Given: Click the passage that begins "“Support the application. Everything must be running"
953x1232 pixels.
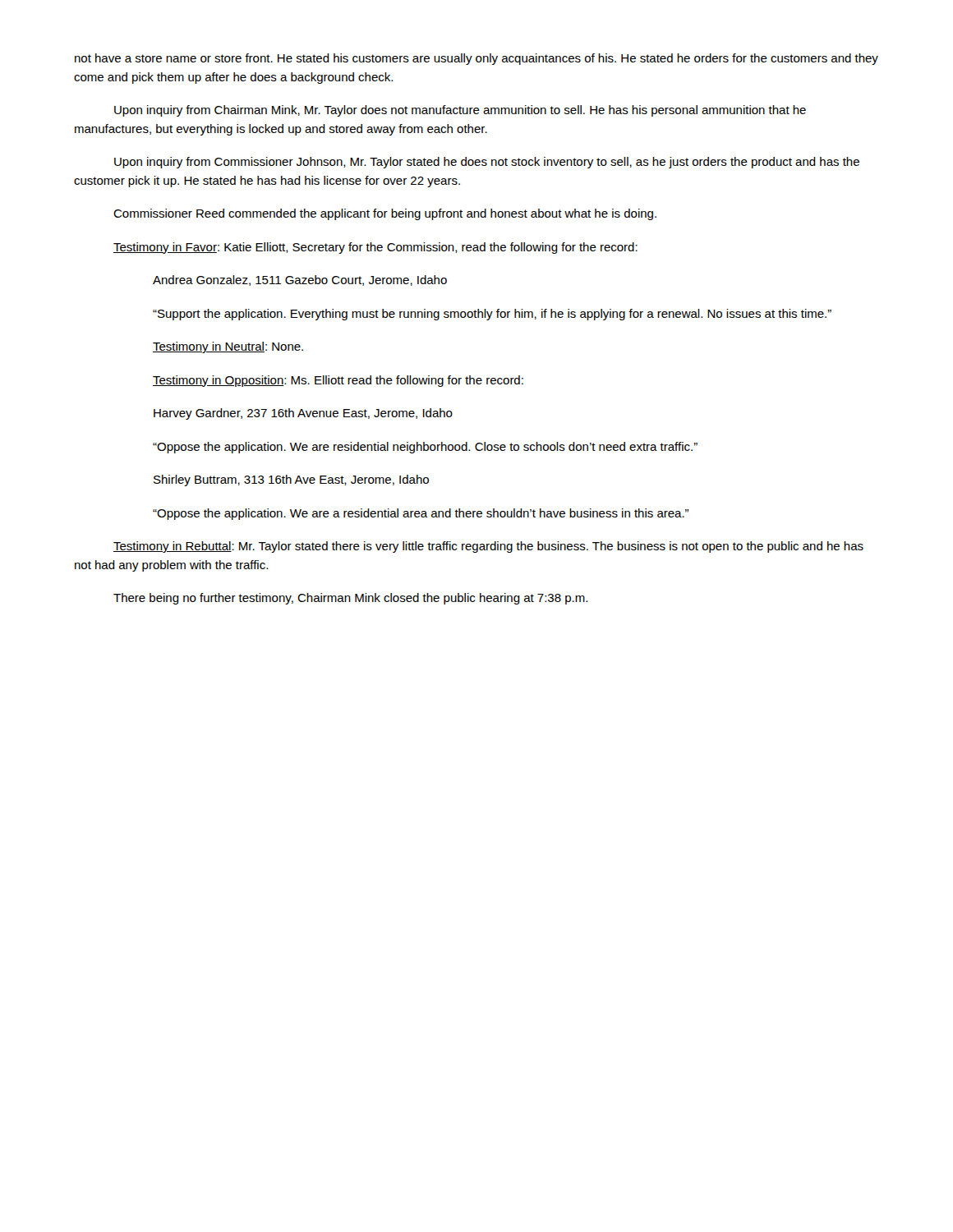Looking at the screenshot, I should coord(492,313).
